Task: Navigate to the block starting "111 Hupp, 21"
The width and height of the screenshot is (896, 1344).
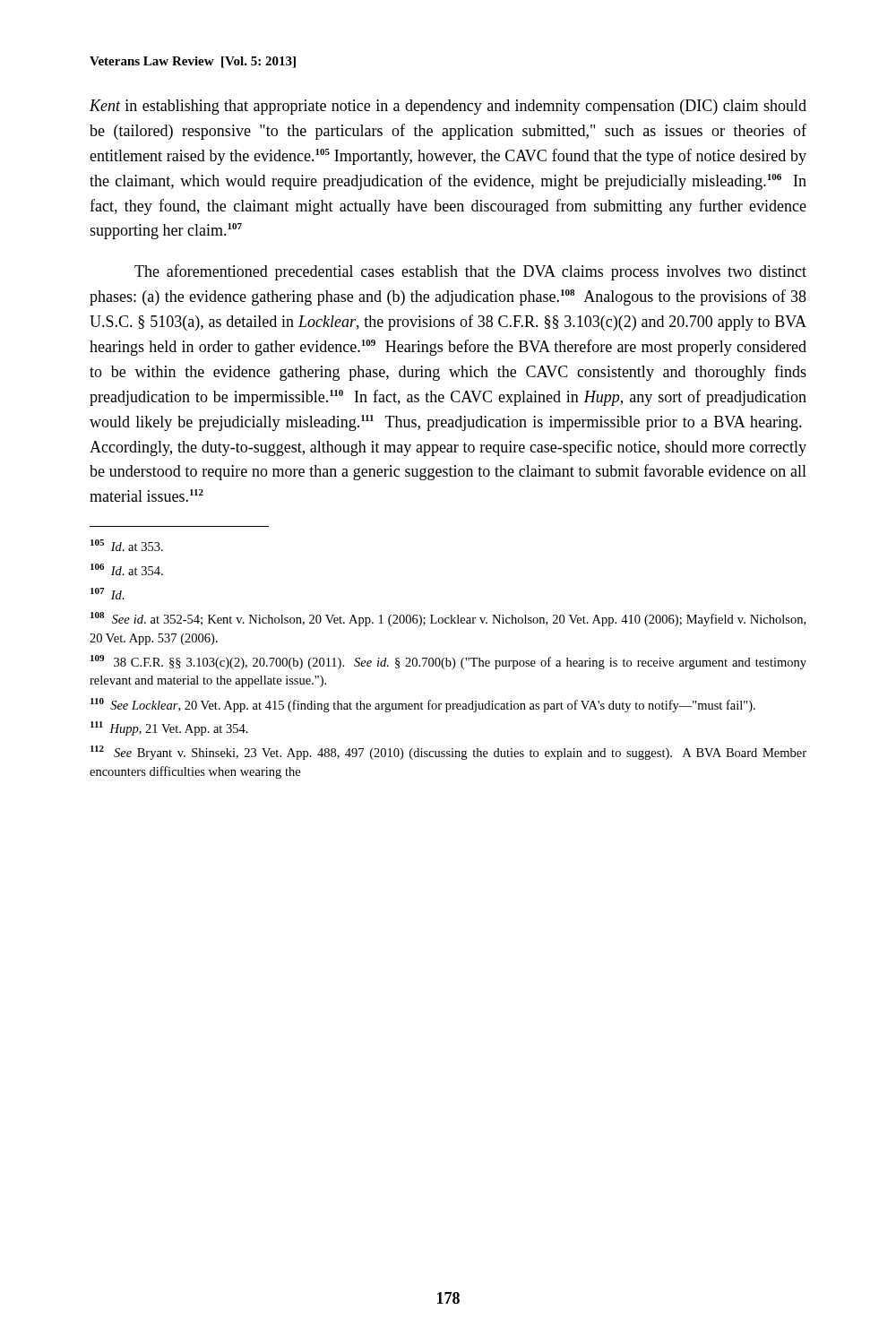Action: [x=169, y=727]
